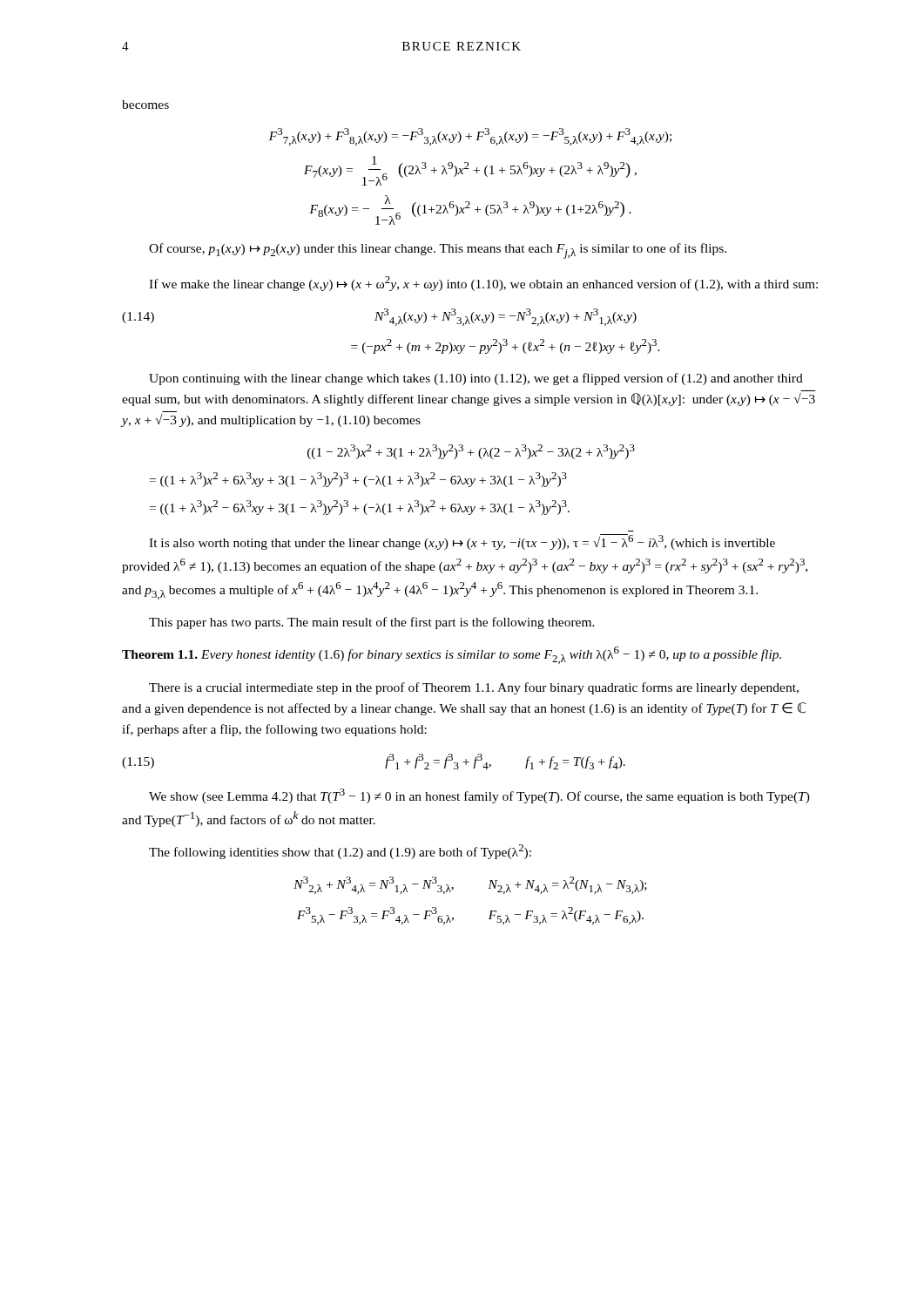Find the block on this page that starts "Theorem 1.1. Every"
This screenshot has width=924, height=1307.
point(452,654)
